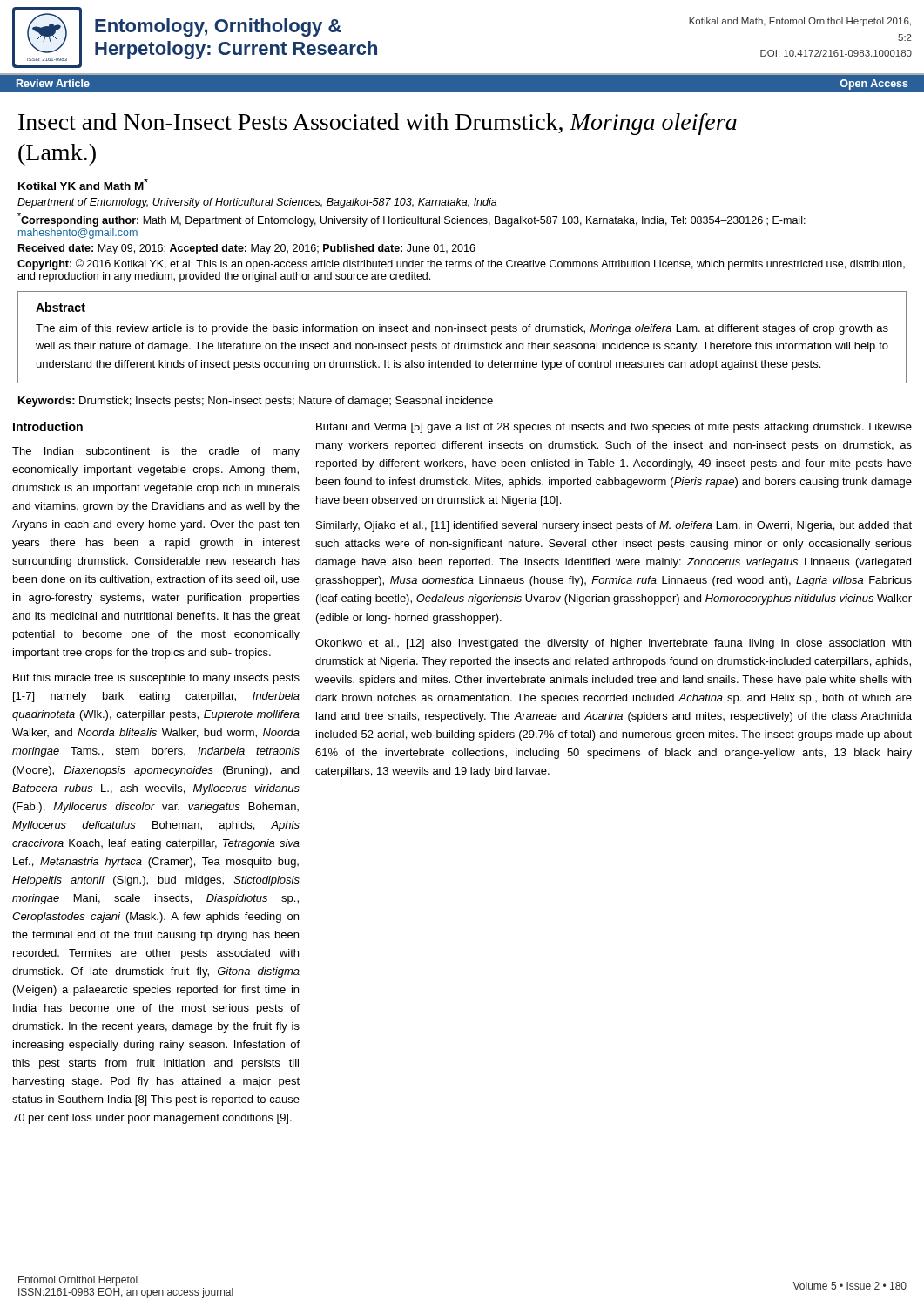
Task: Locate the block starting "Kotikal YK and Math M*"
Action: click(x=83, y=184)
